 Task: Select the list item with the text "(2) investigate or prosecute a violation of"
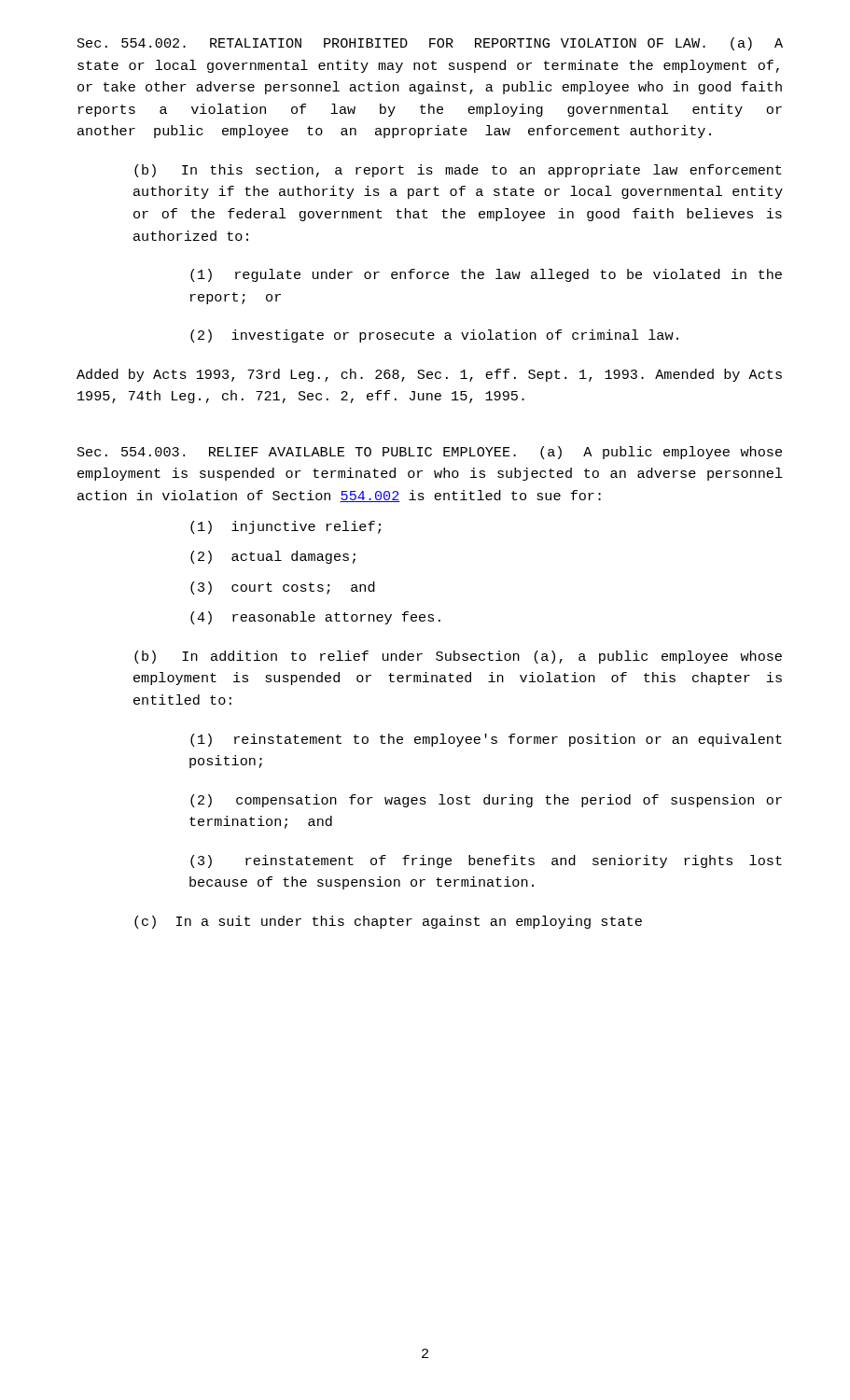point(486,337)
